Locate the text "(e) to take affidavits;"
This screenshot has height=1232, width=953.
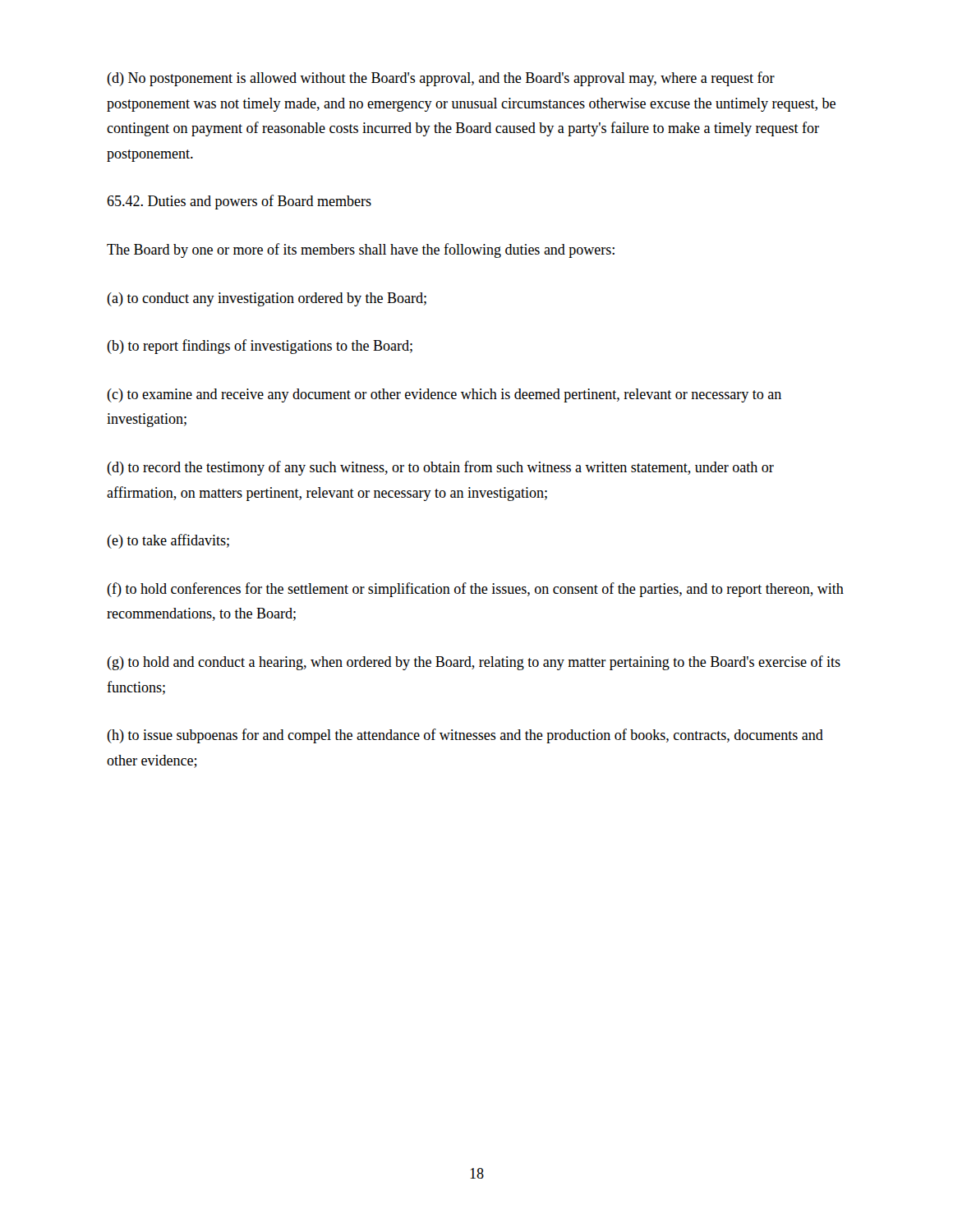168,541
